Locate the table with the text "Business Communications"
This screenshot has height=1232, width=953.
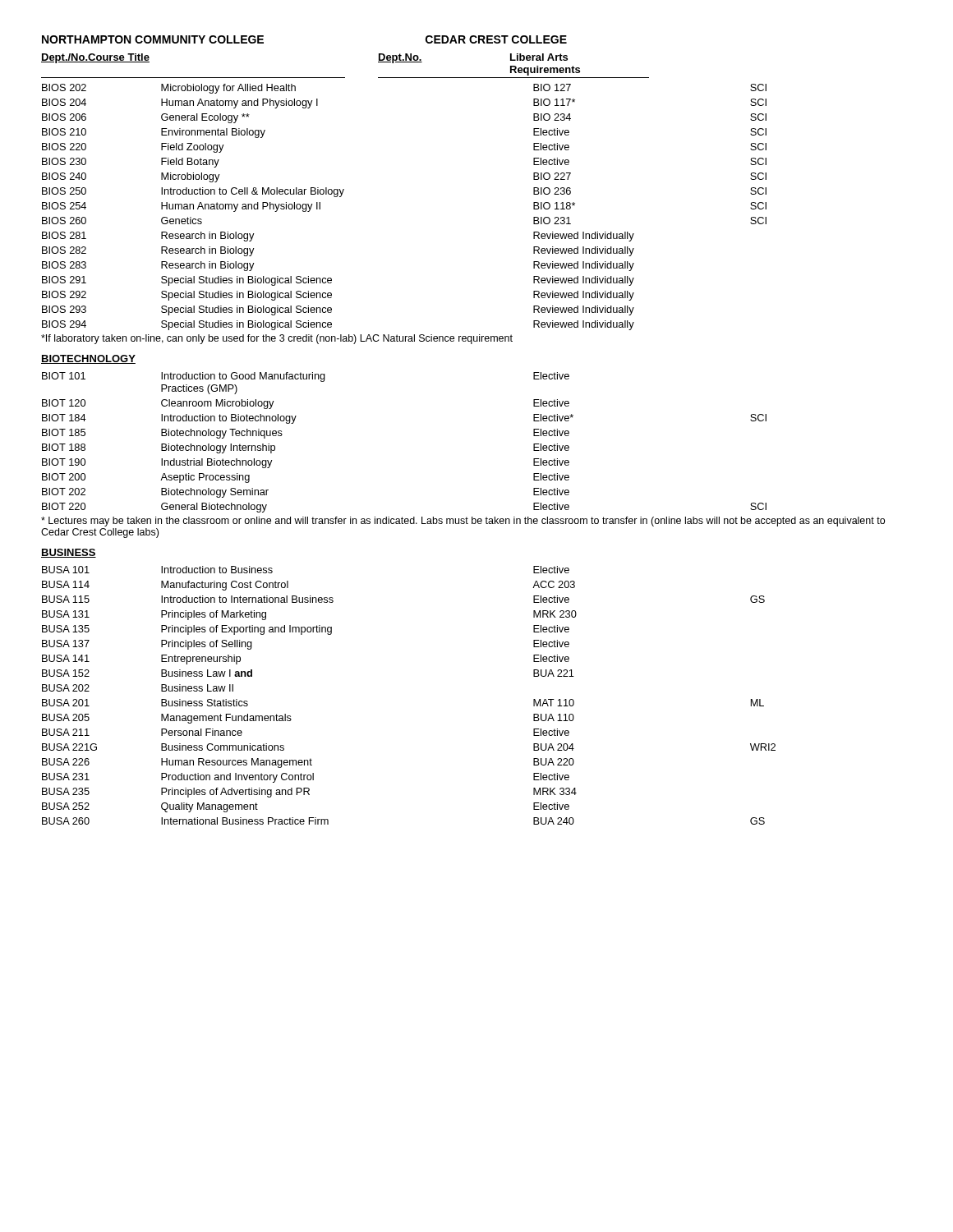476,695
